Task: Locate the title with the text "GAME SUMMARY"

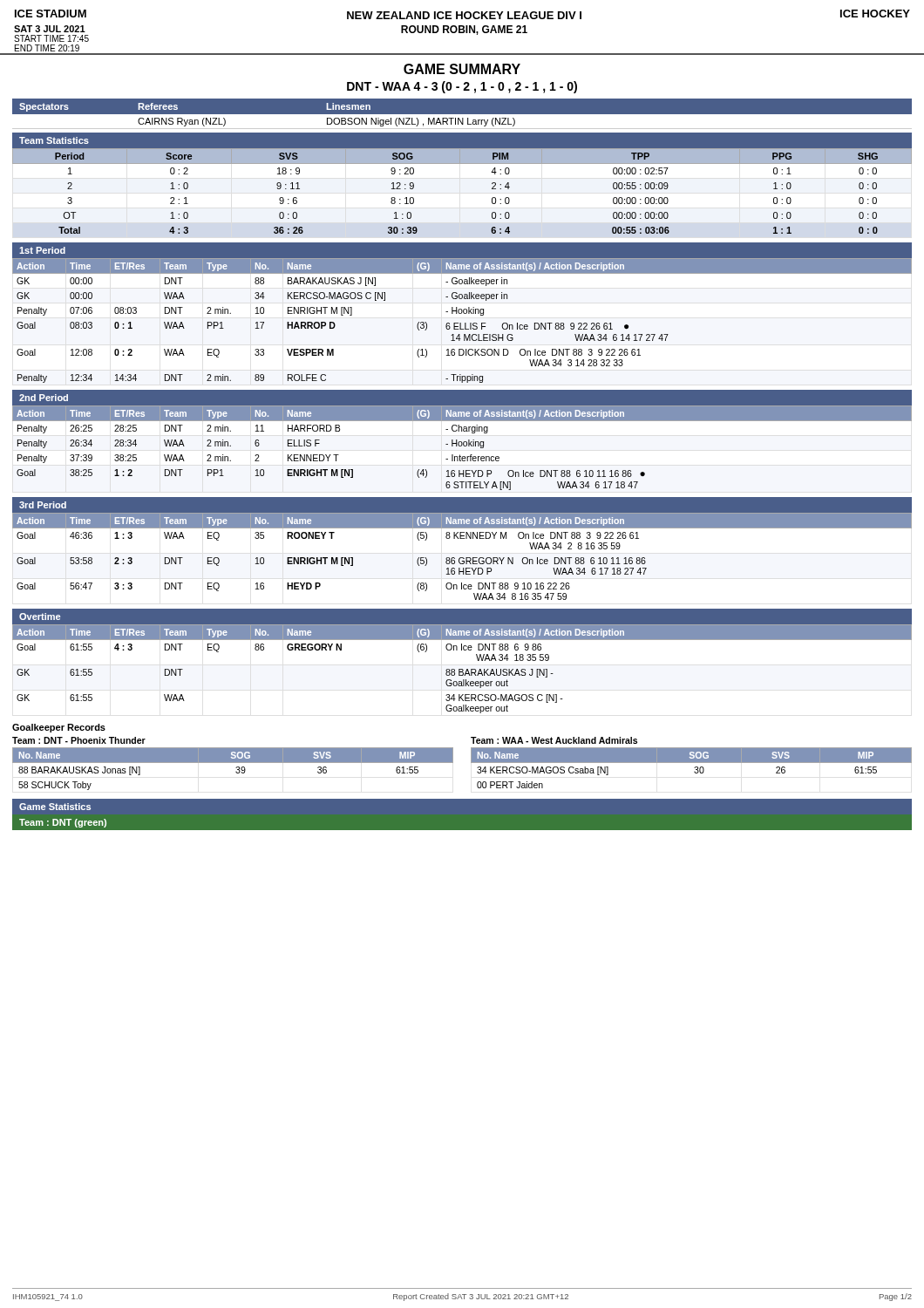Action: 462,69
